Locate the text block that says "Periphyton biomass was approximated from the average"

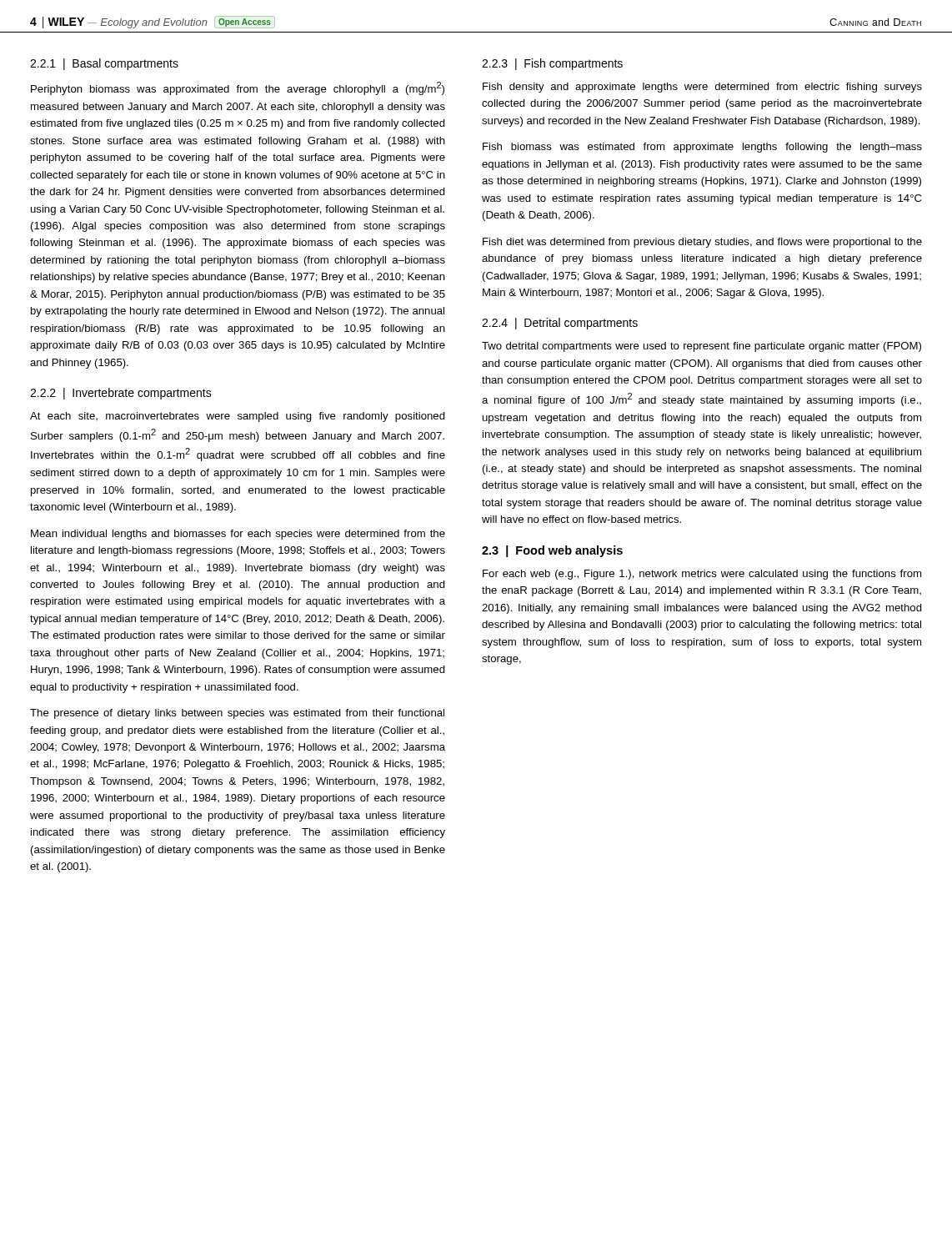[238, 224]
